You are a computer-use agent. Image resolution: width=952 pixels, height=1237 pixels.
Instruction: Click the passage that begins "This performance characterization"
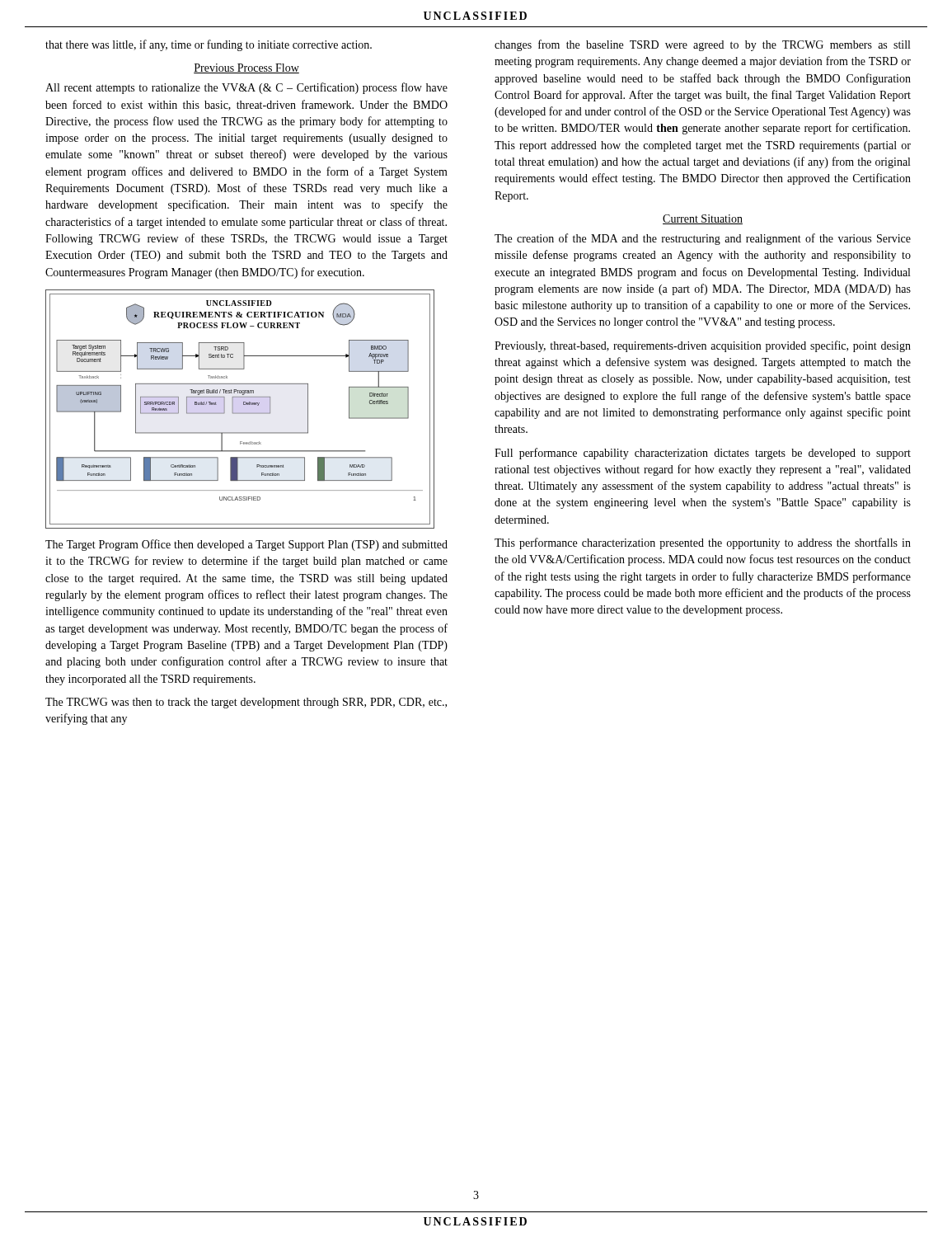[x=703, y=577]
